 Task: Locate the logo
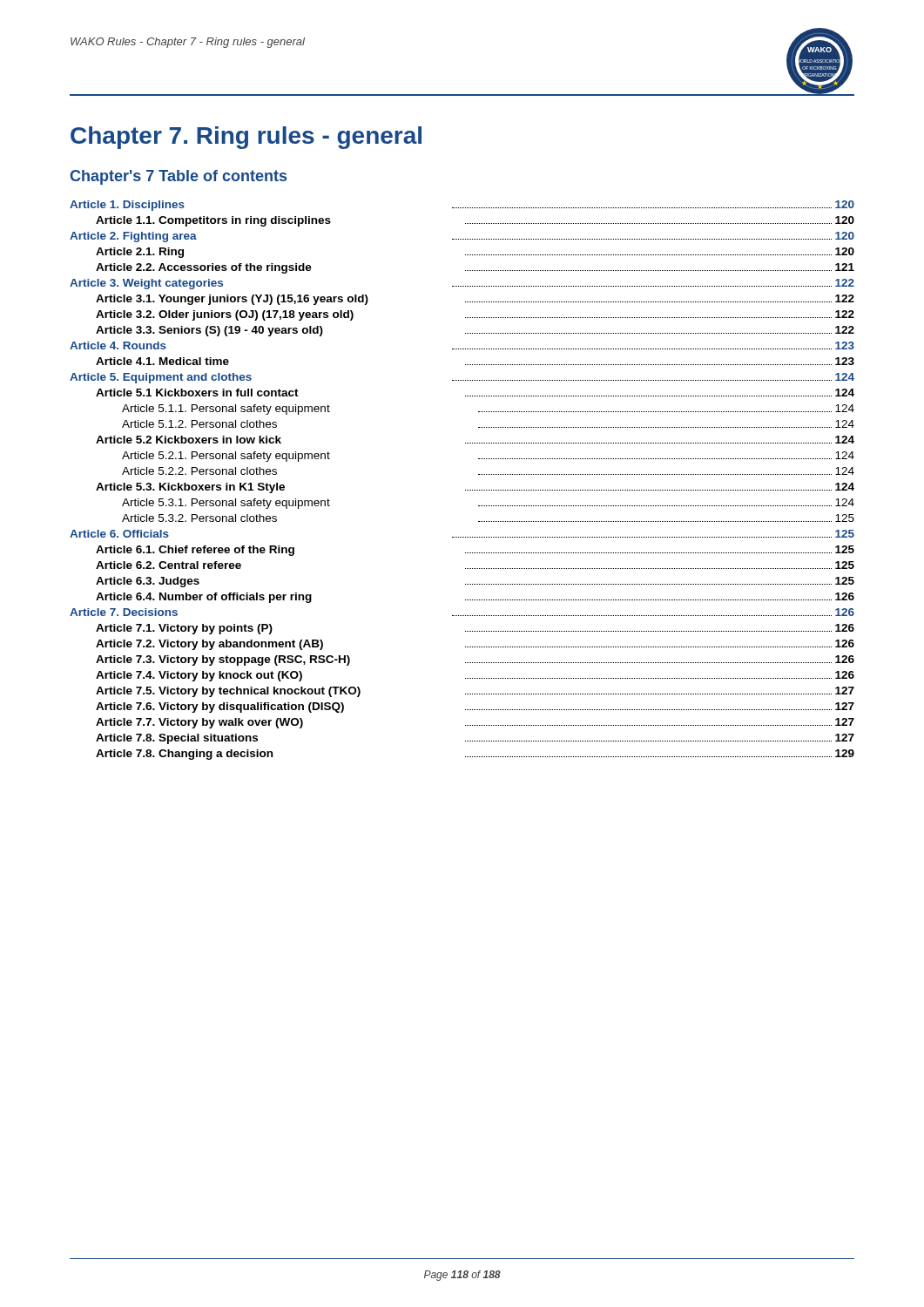tap(819, 61)
